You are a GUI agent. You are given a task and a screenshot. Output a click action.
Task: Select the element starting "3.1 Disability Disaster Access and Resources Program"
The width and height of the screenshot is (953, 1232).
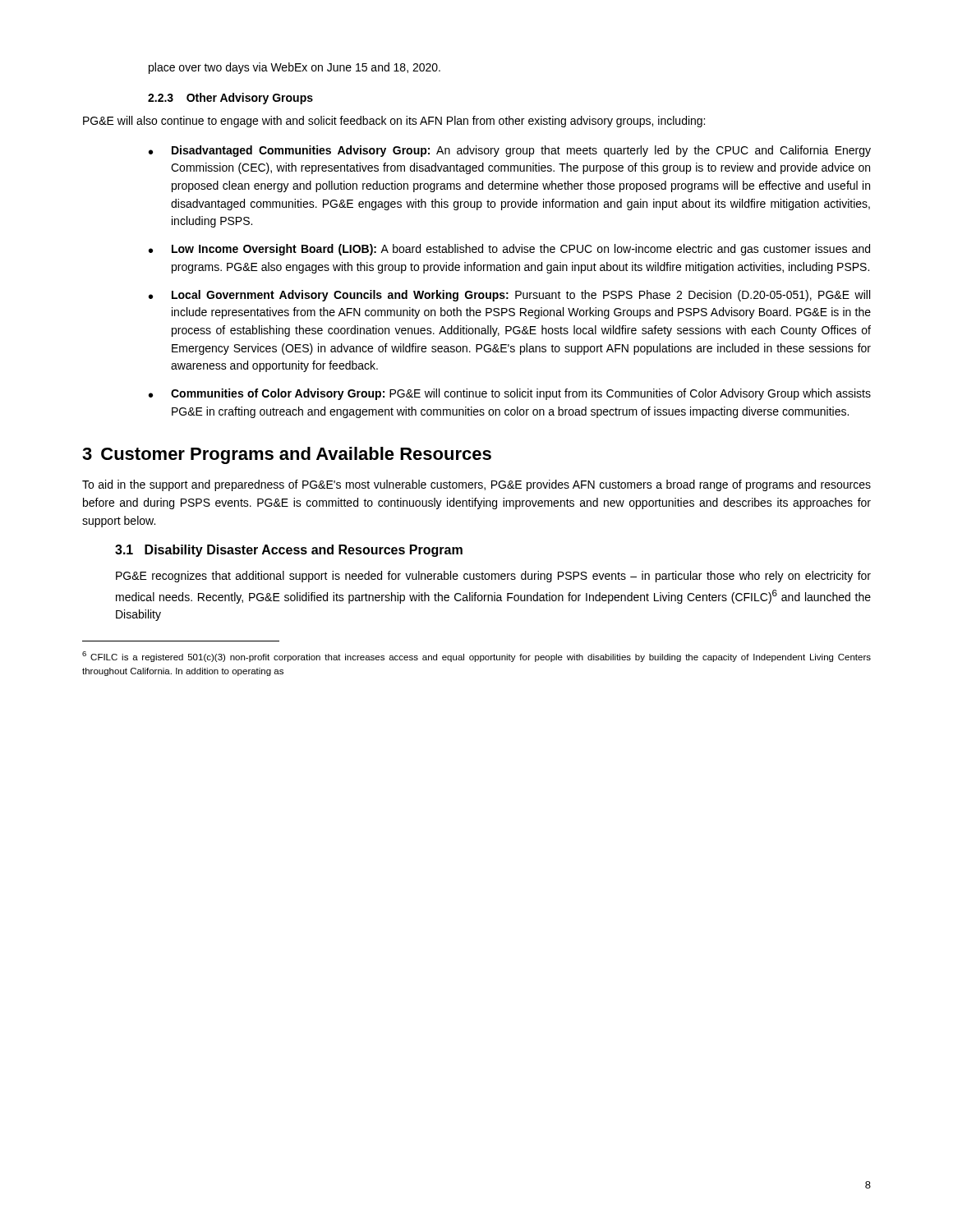click(289, 550)
